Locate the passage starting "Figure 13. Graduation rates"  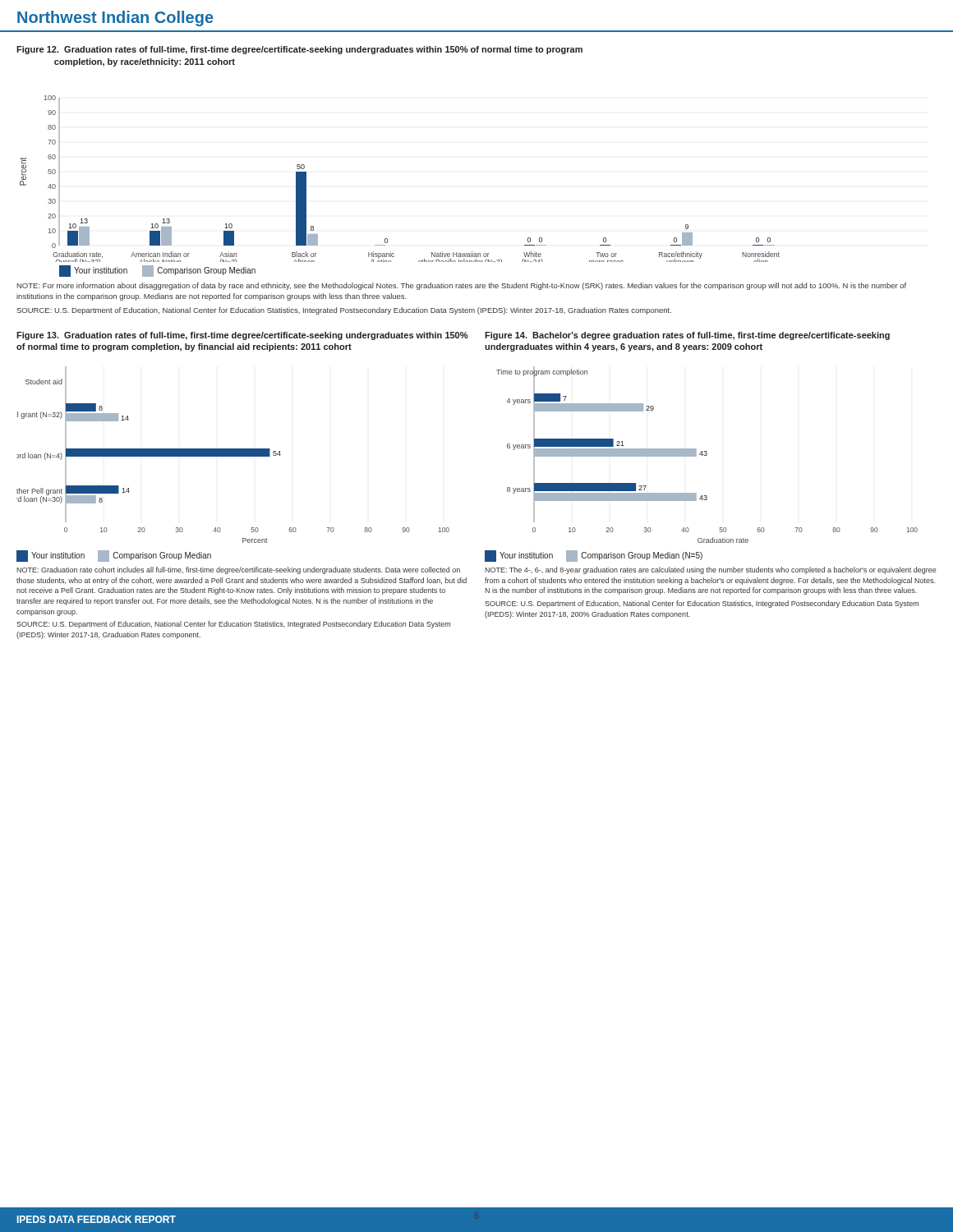pos(242,341)
